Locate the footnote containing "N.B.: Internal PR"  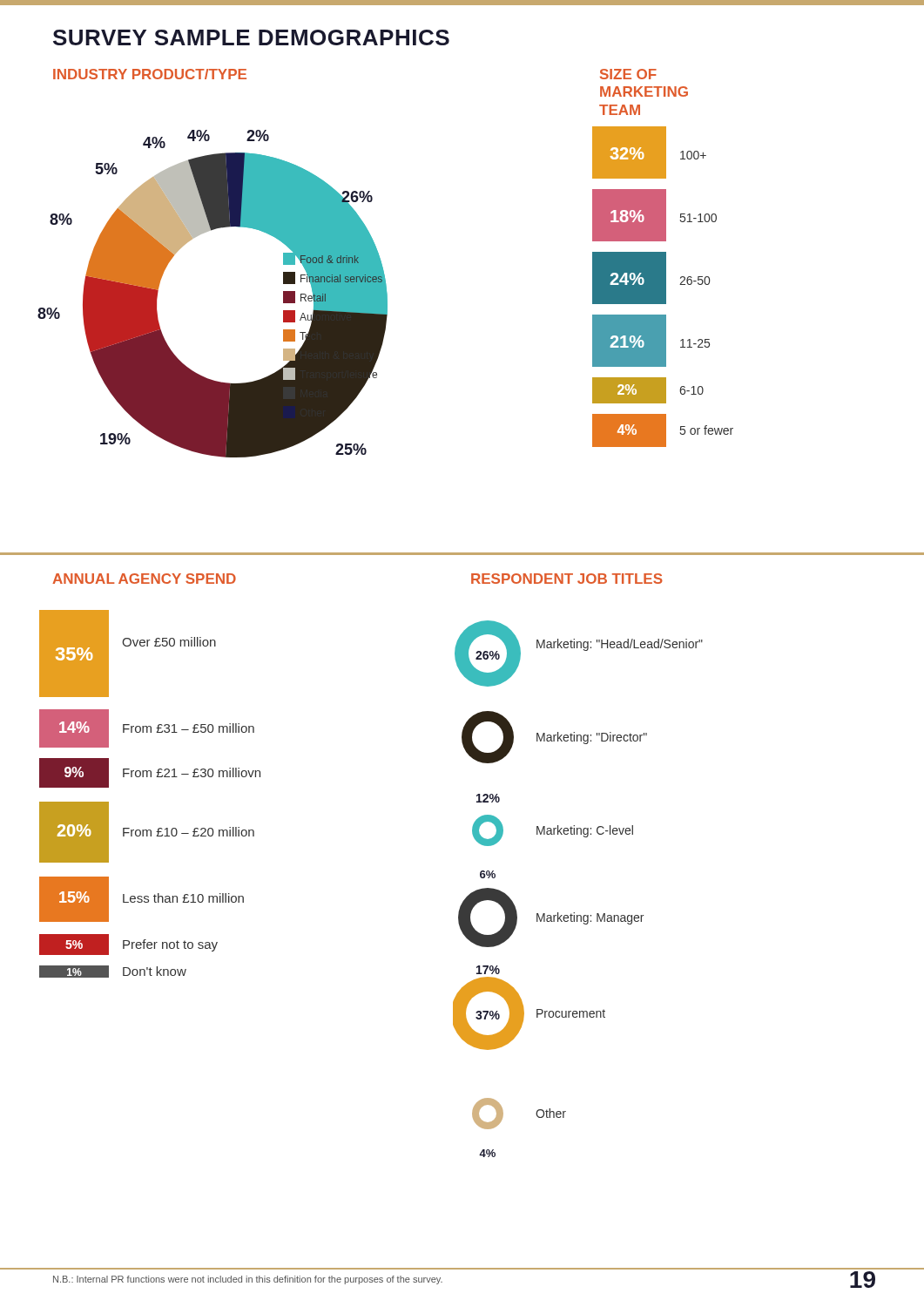tap(248, 1279)
